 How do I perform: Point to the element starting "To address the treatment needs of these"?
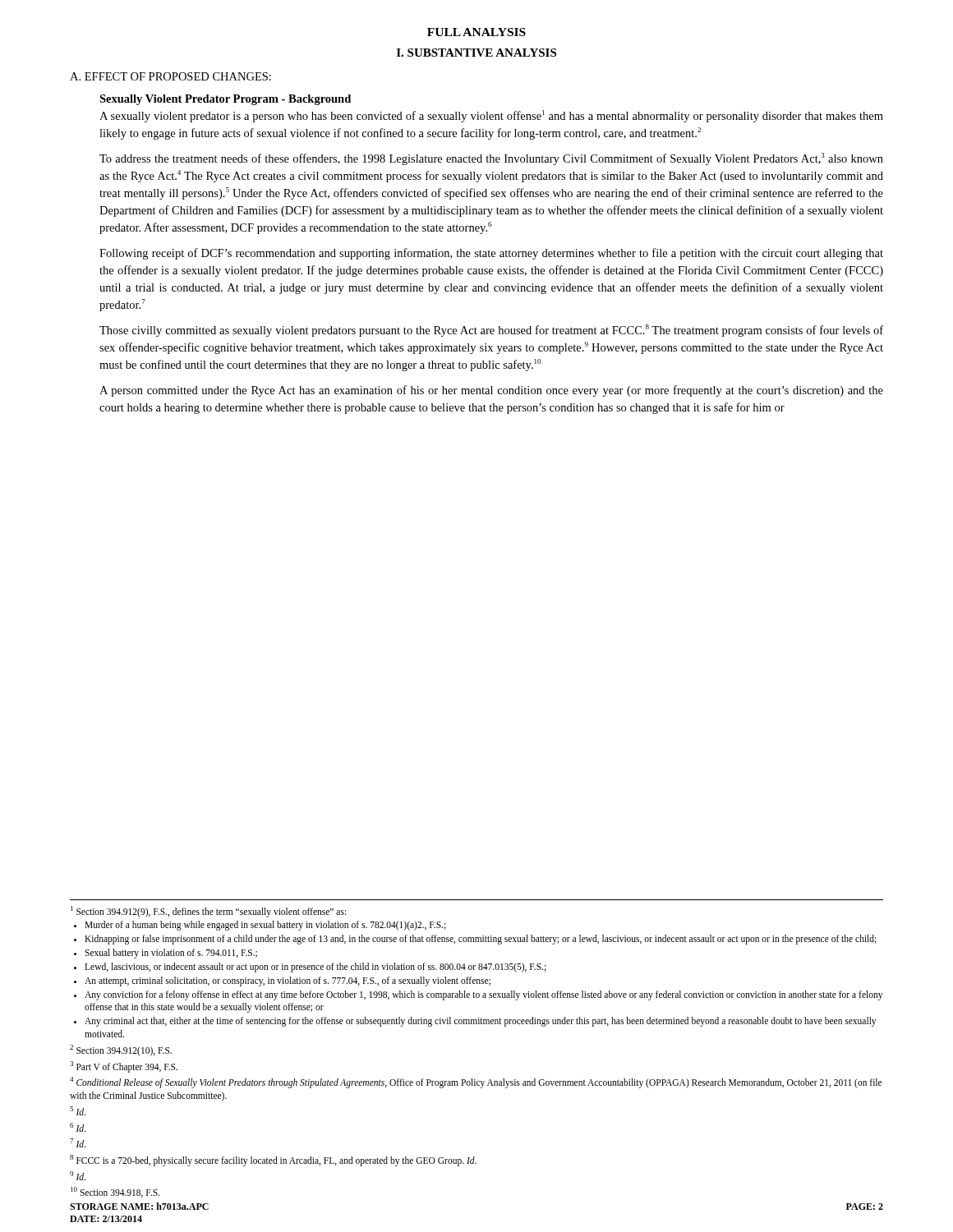pyautogui.click(x=491, y=193)
